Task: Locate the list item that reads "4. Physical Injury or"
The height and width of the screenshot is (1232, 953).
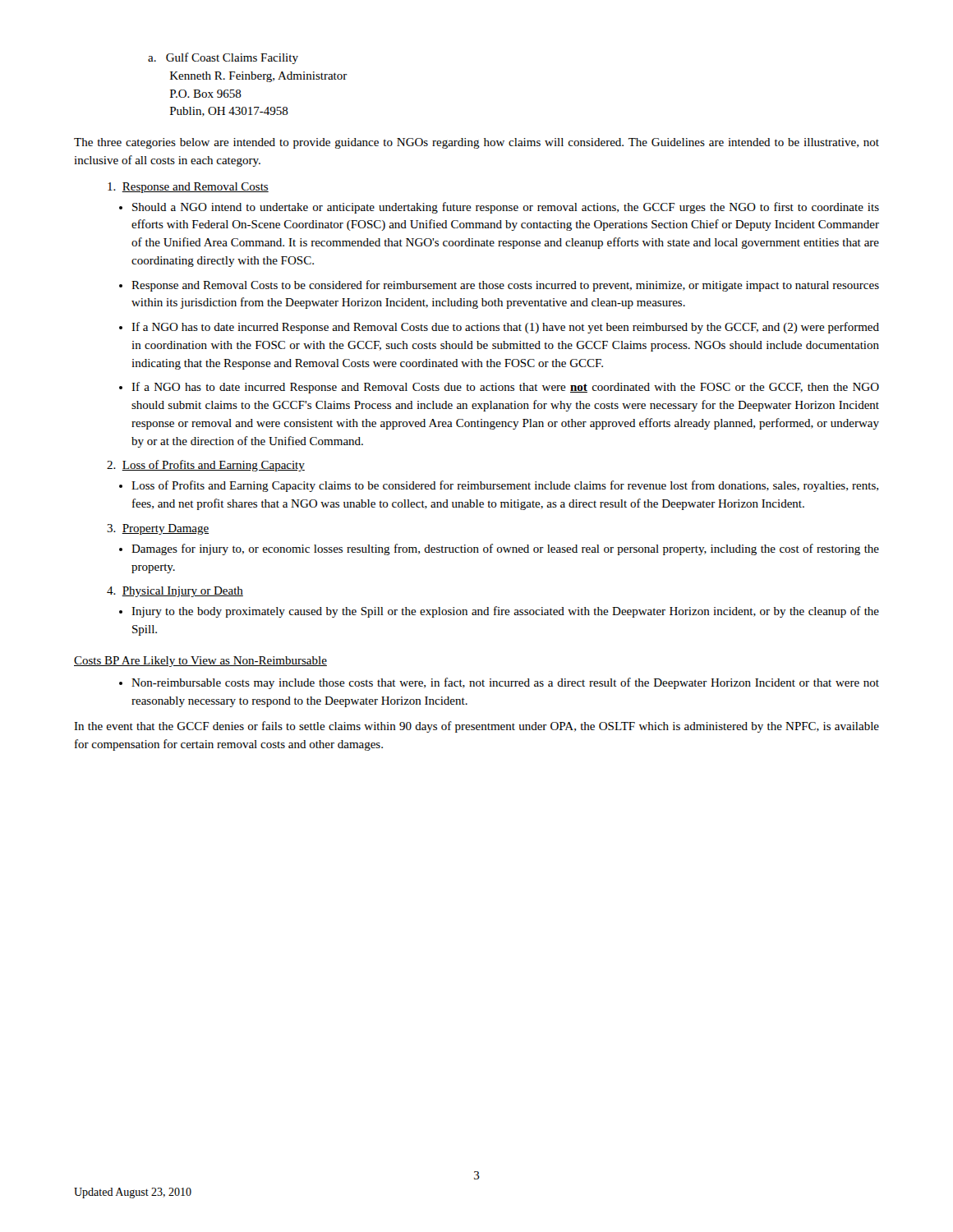Action: click(493, 612)
